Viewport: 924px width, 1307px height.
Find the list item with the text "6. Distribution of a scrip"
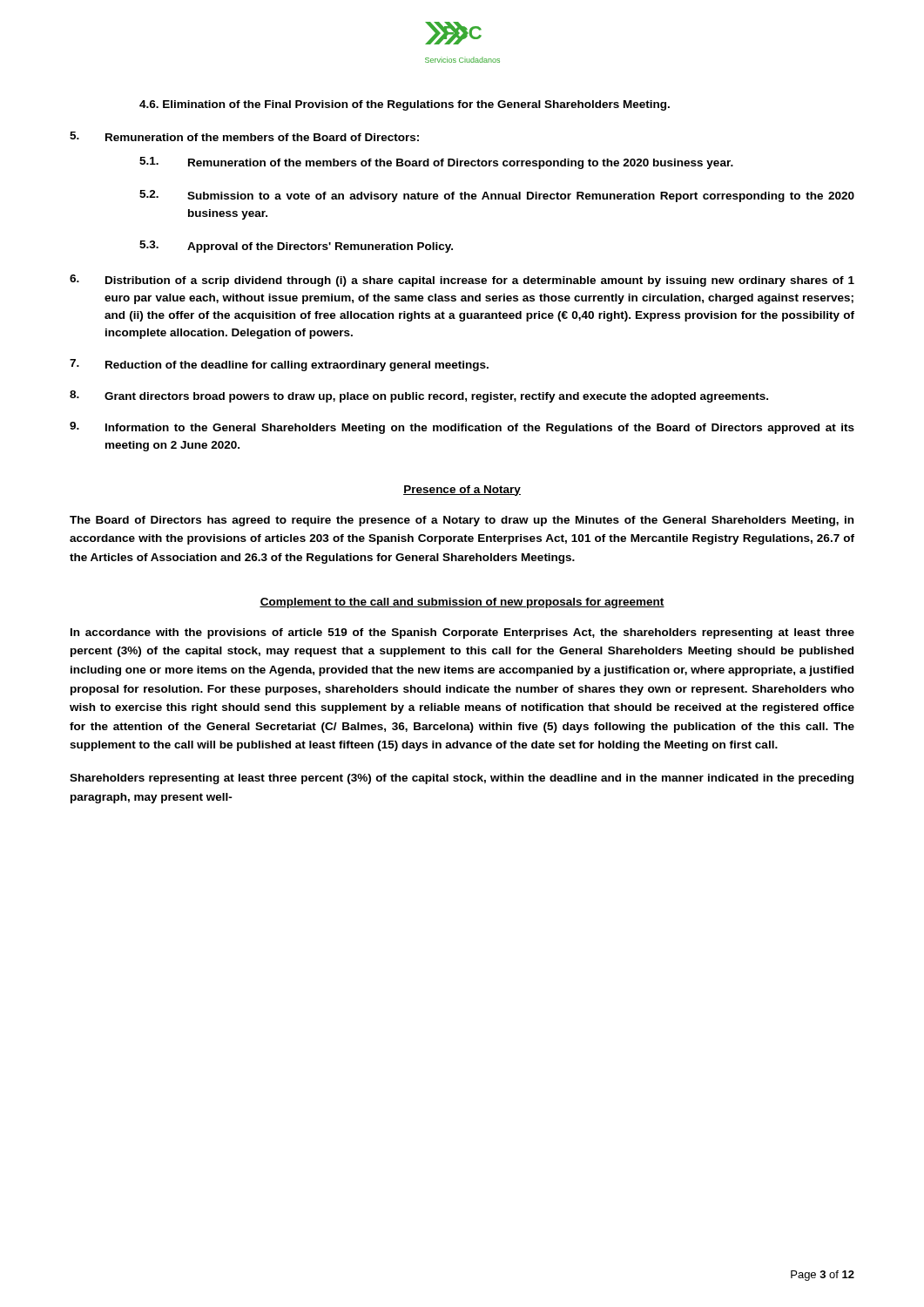(x=462, y=307)
